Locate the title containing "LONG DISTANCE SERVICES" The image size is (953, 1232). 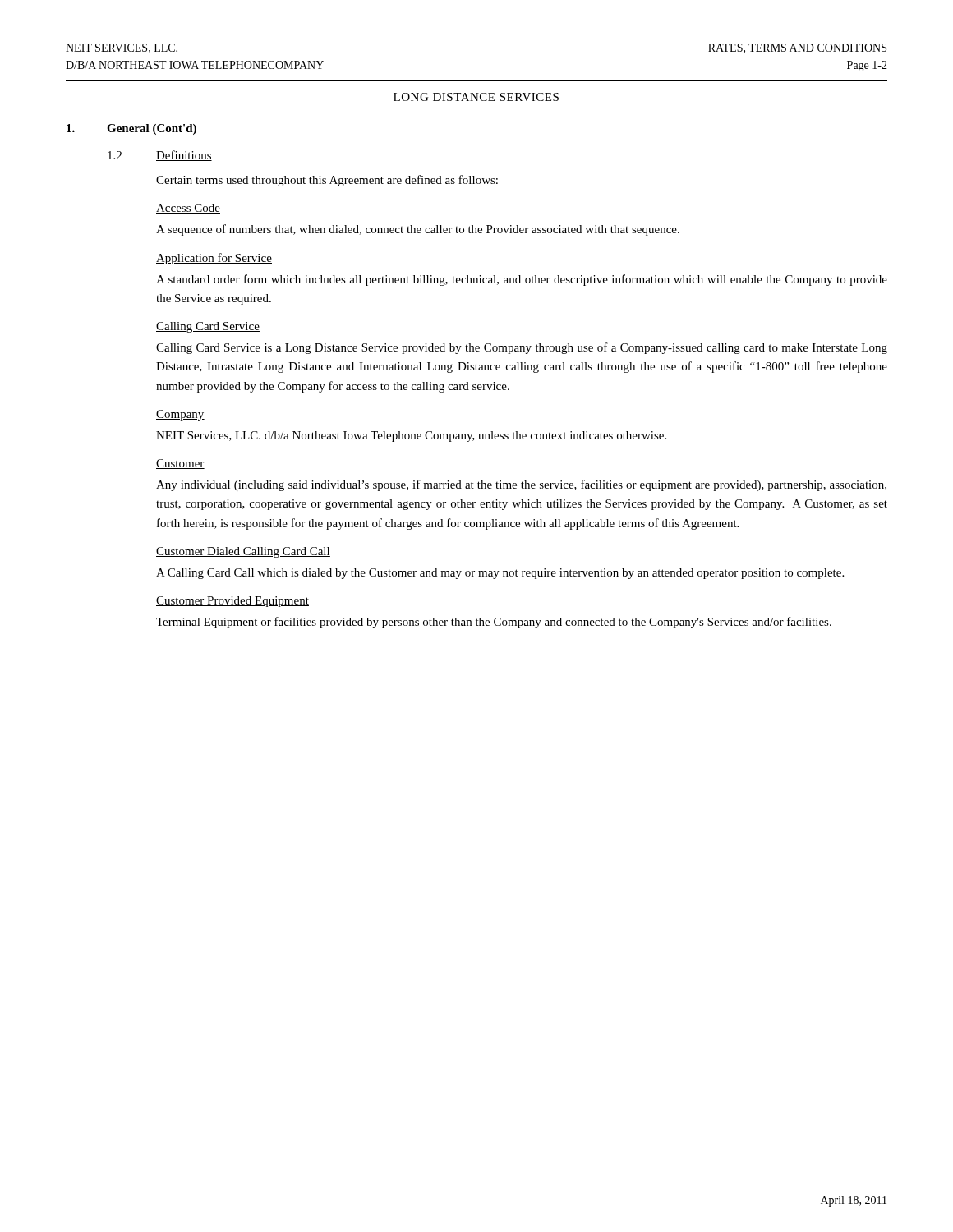click(476, 97)
